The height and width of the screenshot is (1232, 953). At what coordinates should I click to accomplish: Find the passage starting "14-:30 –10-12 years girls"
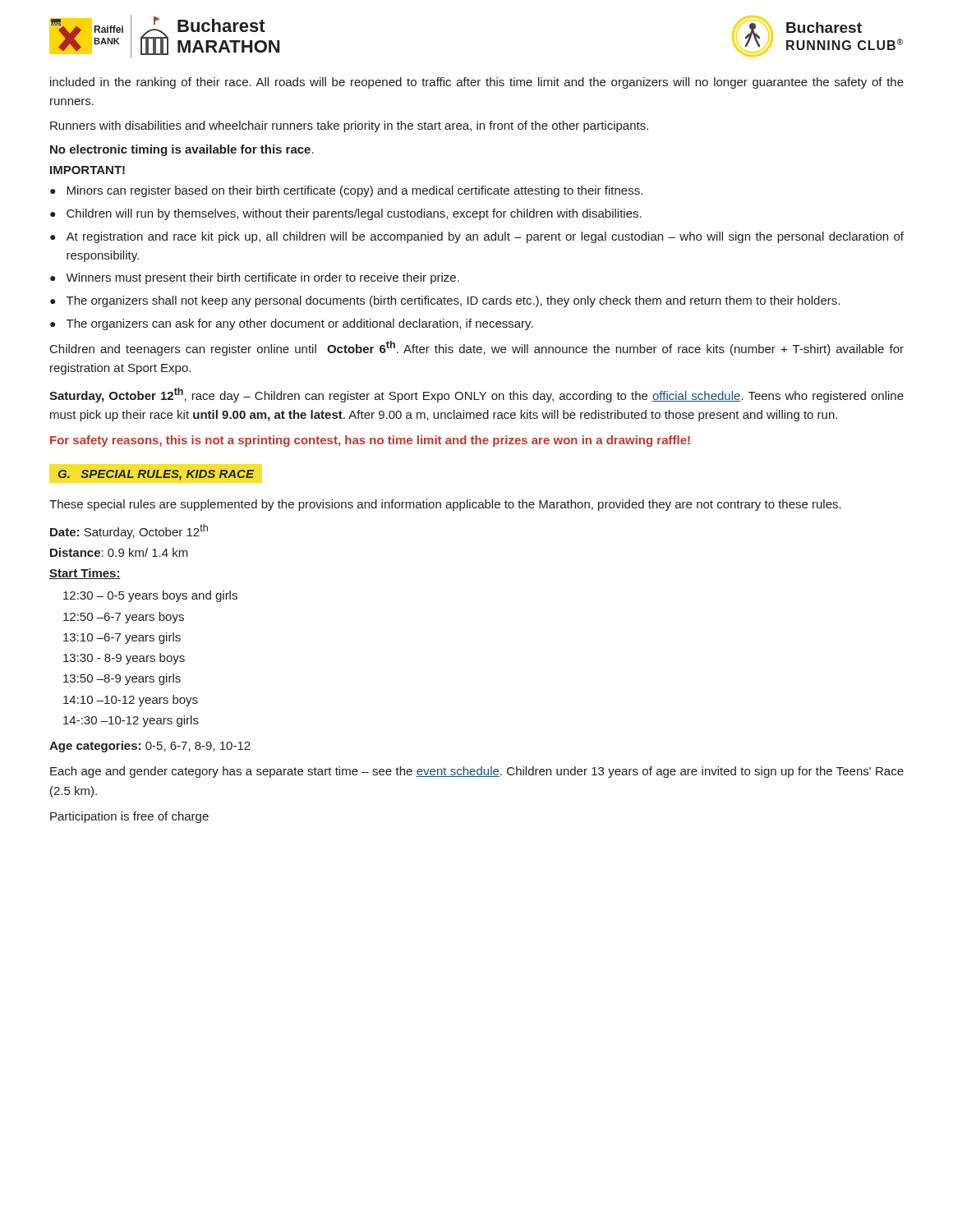tap(131, 720)
